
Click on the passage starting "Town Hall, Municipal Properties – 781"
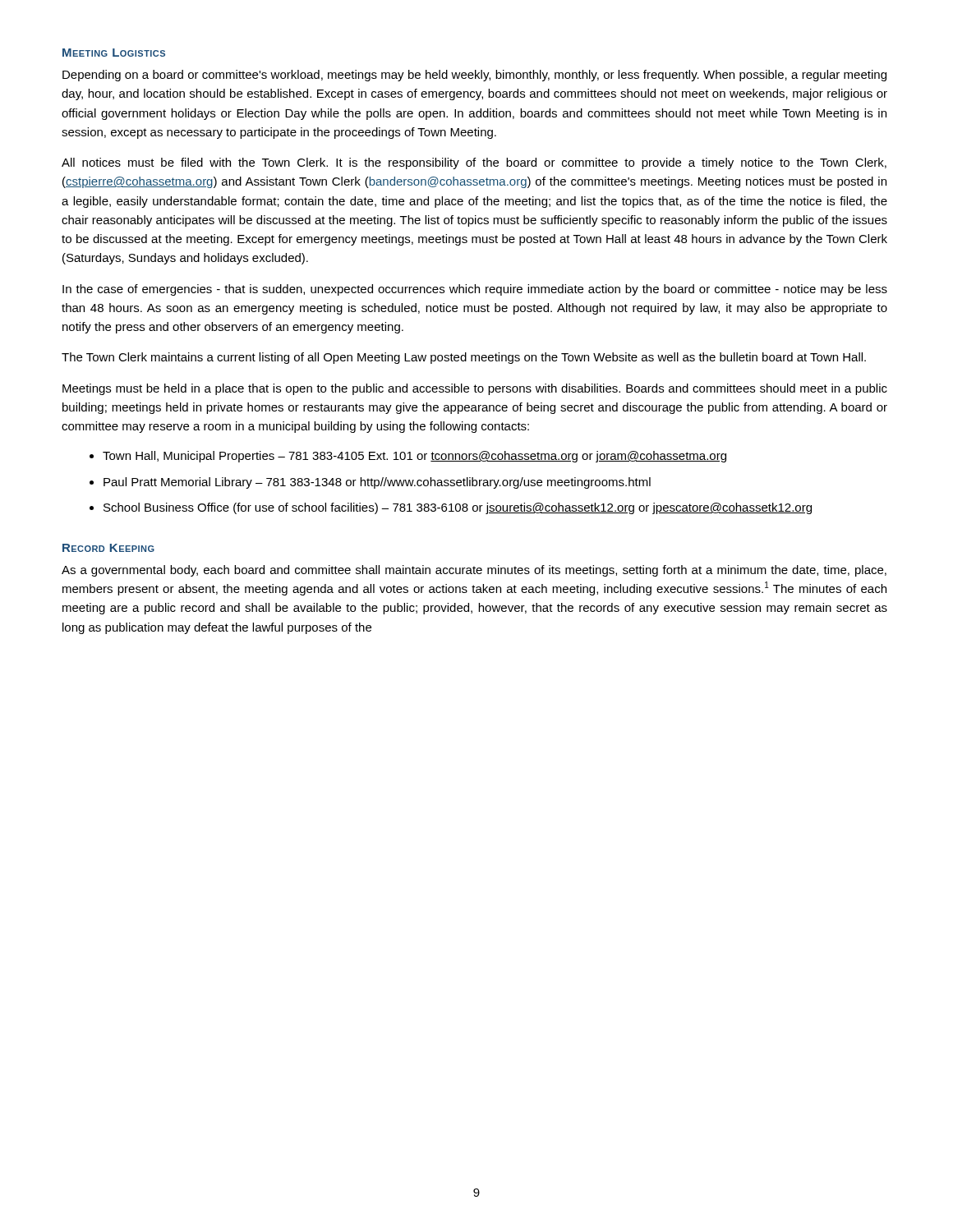(487, 482)
